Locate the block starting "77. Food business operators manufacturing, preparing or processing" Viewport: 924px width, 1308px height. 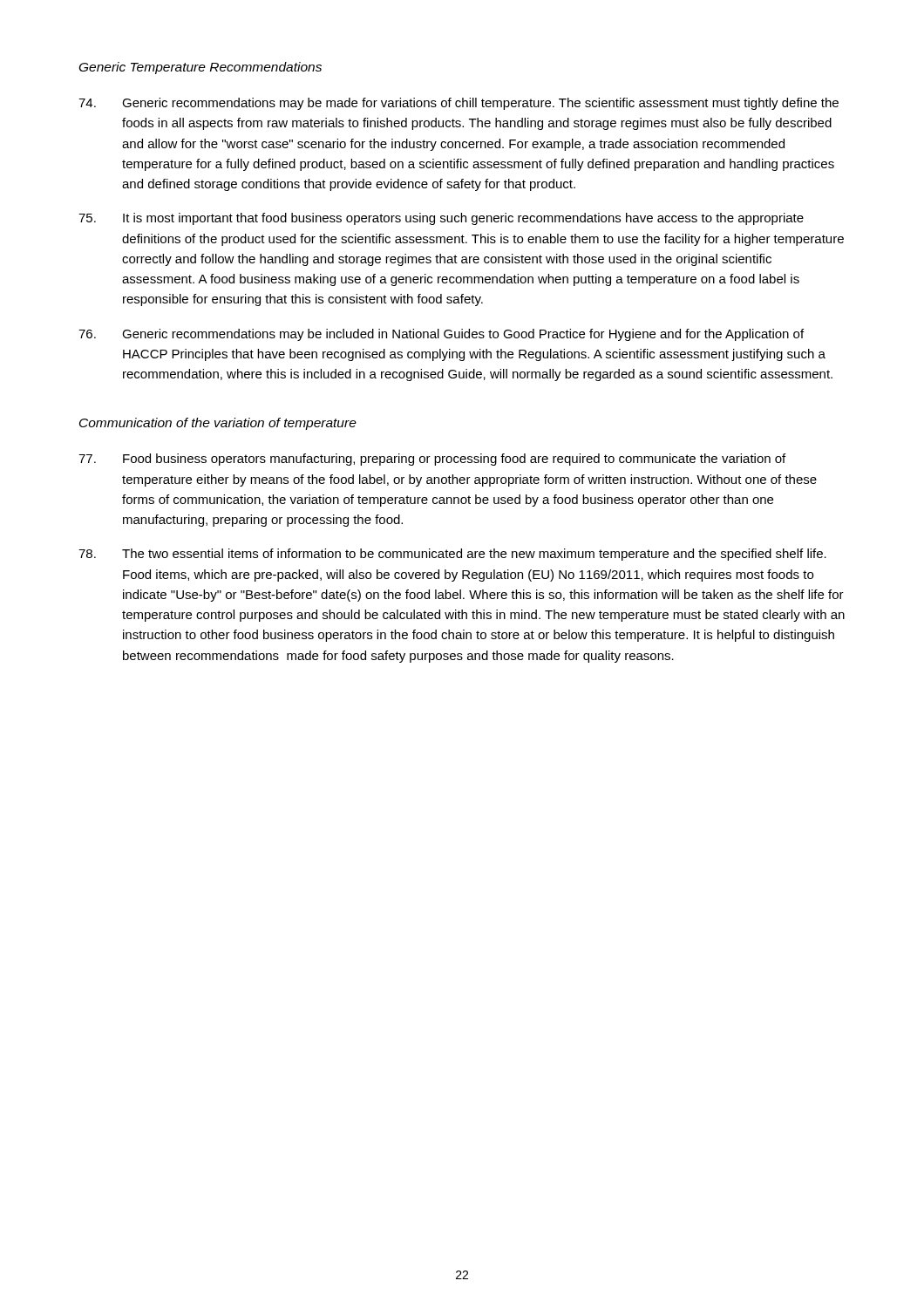click(x=462, y=489)
